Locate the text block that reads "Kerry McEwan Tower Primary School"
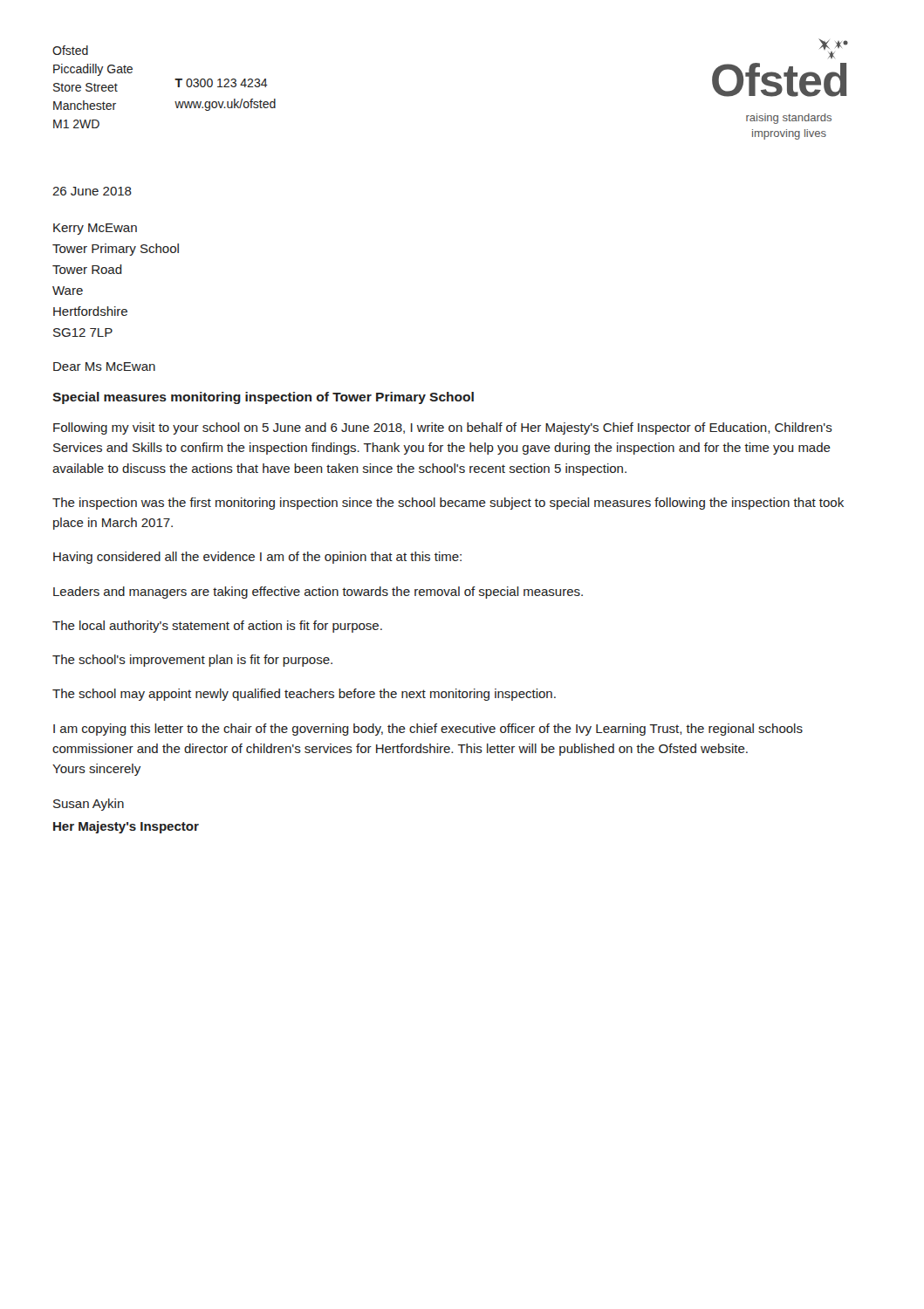The width and height of the screenshot is (924, 1309). click(116, 280)
